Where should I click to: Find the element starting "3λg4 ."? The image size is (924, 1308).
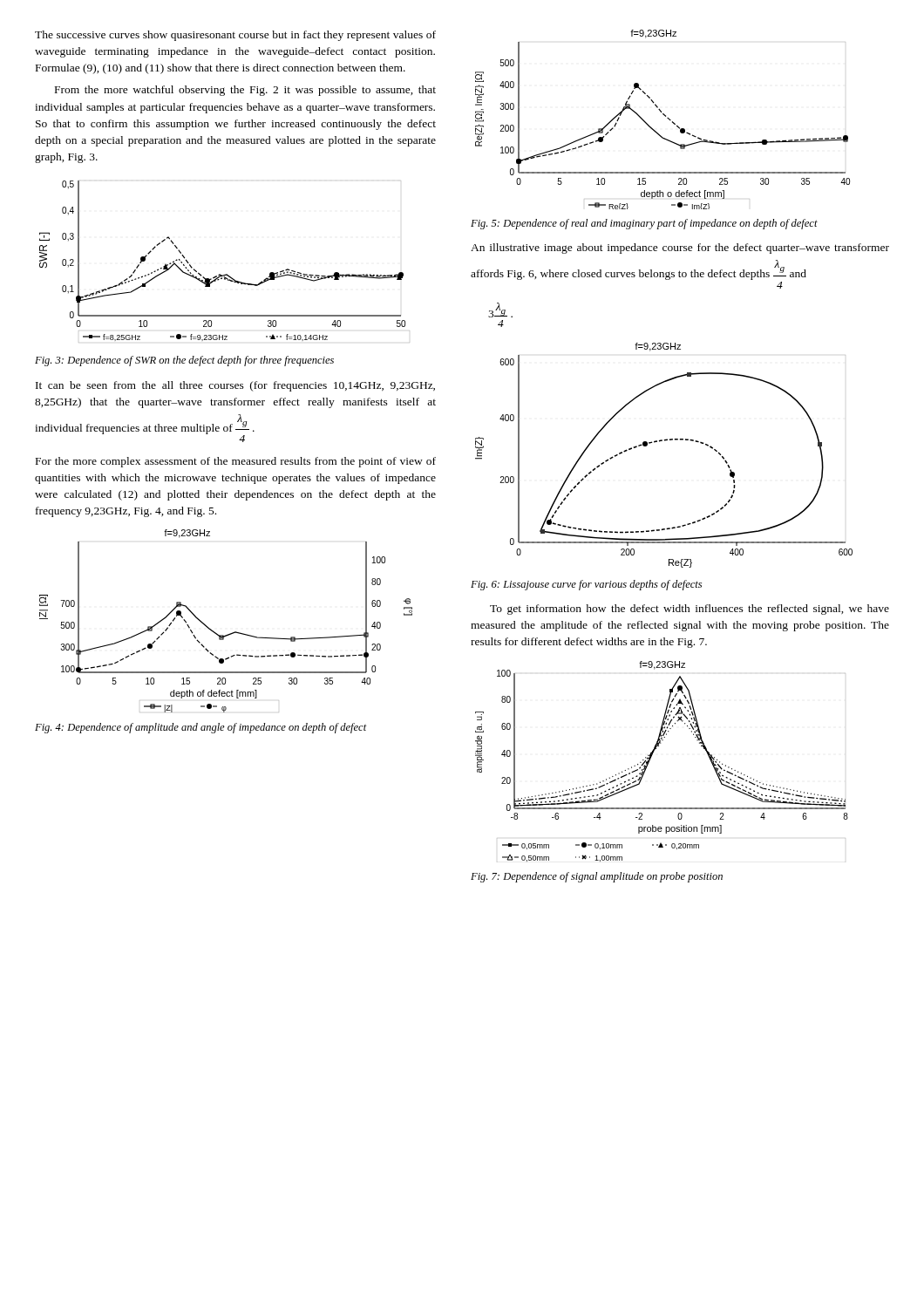[x=501, y=315]
